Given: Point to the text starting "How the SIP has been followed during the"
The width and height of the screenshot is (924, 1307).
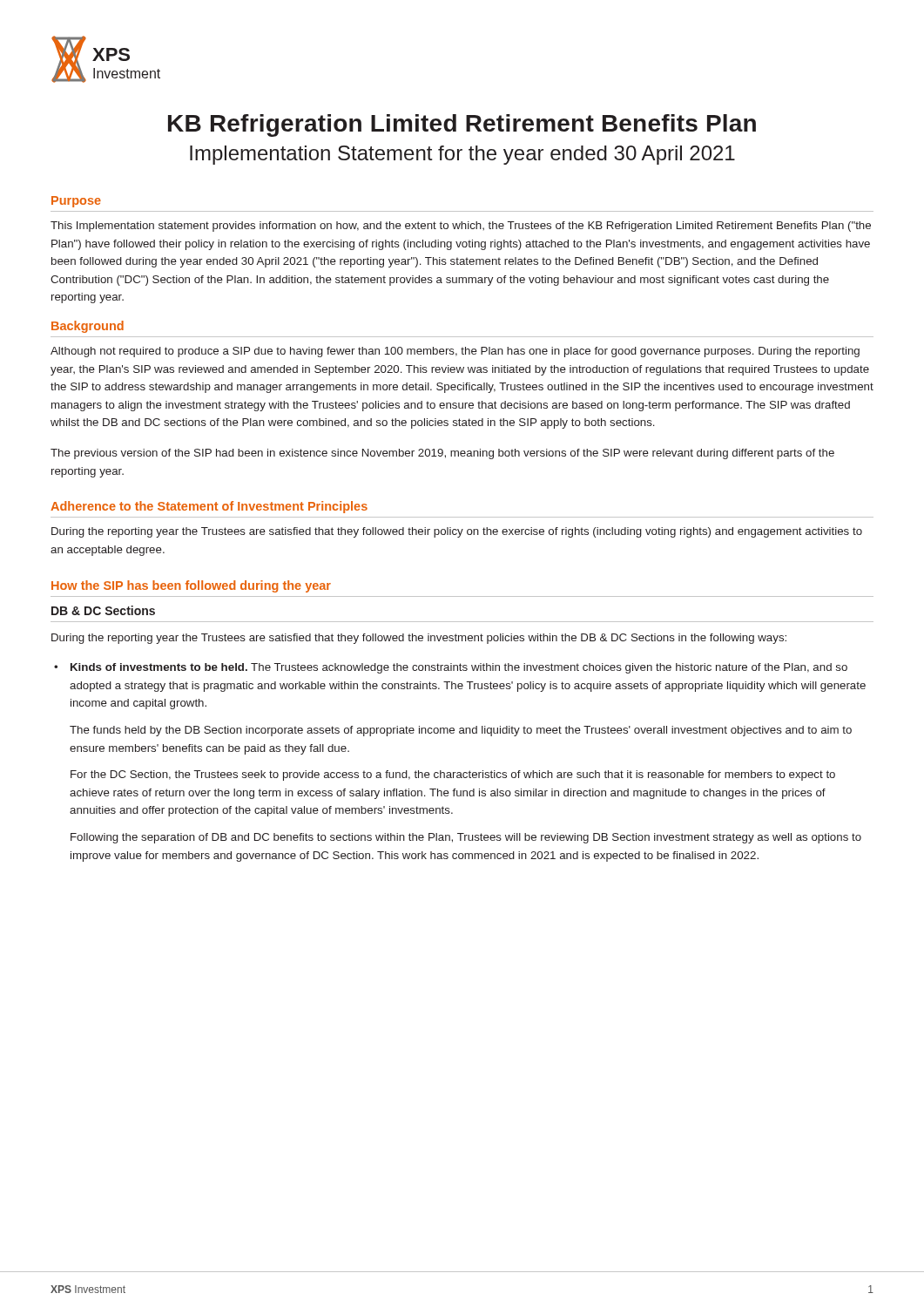Looking at the screenshot, I should 191,585.
